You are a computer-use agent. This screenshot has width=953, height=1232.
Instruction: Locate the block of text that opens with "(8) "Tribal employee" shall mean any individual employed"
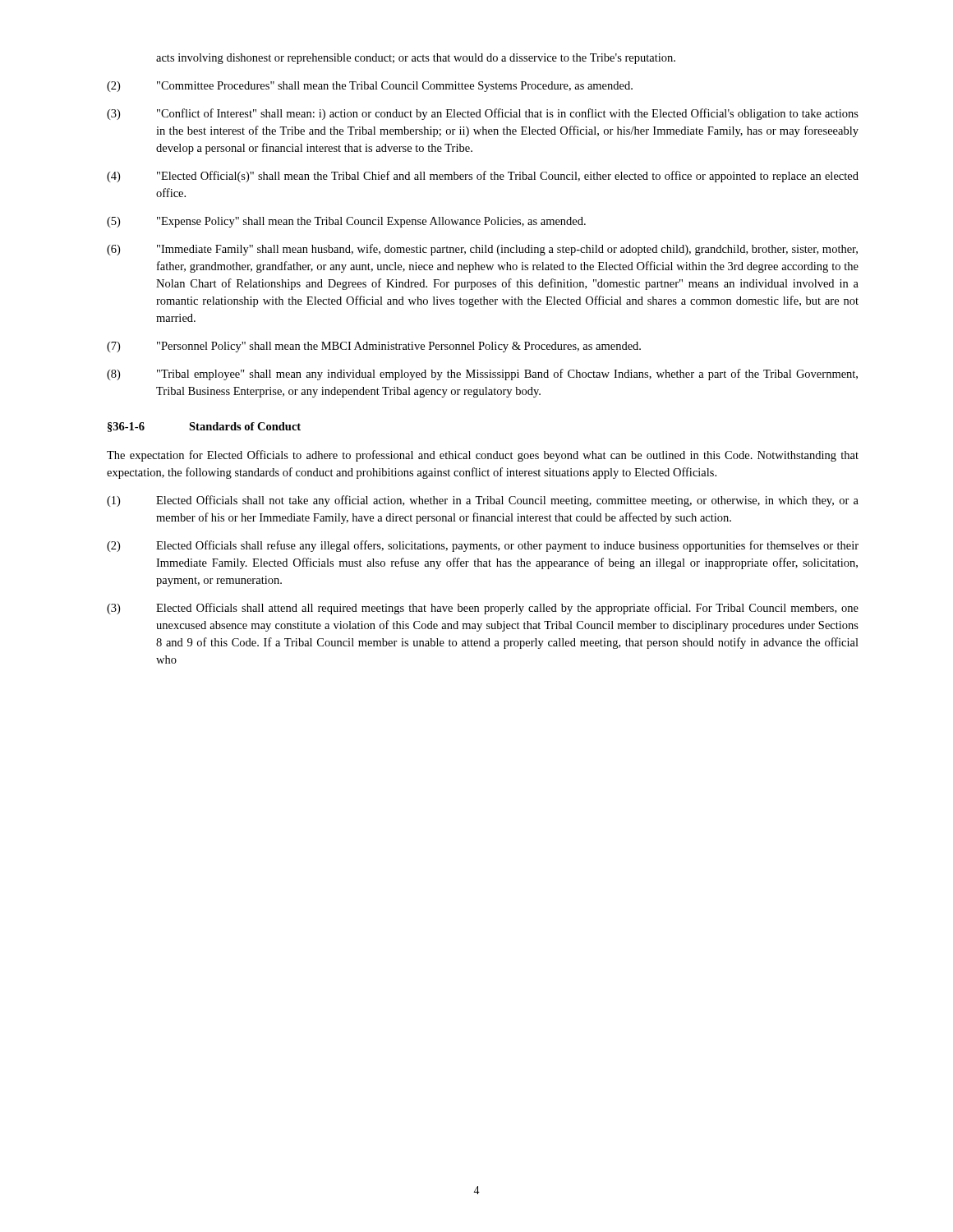pyautogui.click(x=483, y=383)
